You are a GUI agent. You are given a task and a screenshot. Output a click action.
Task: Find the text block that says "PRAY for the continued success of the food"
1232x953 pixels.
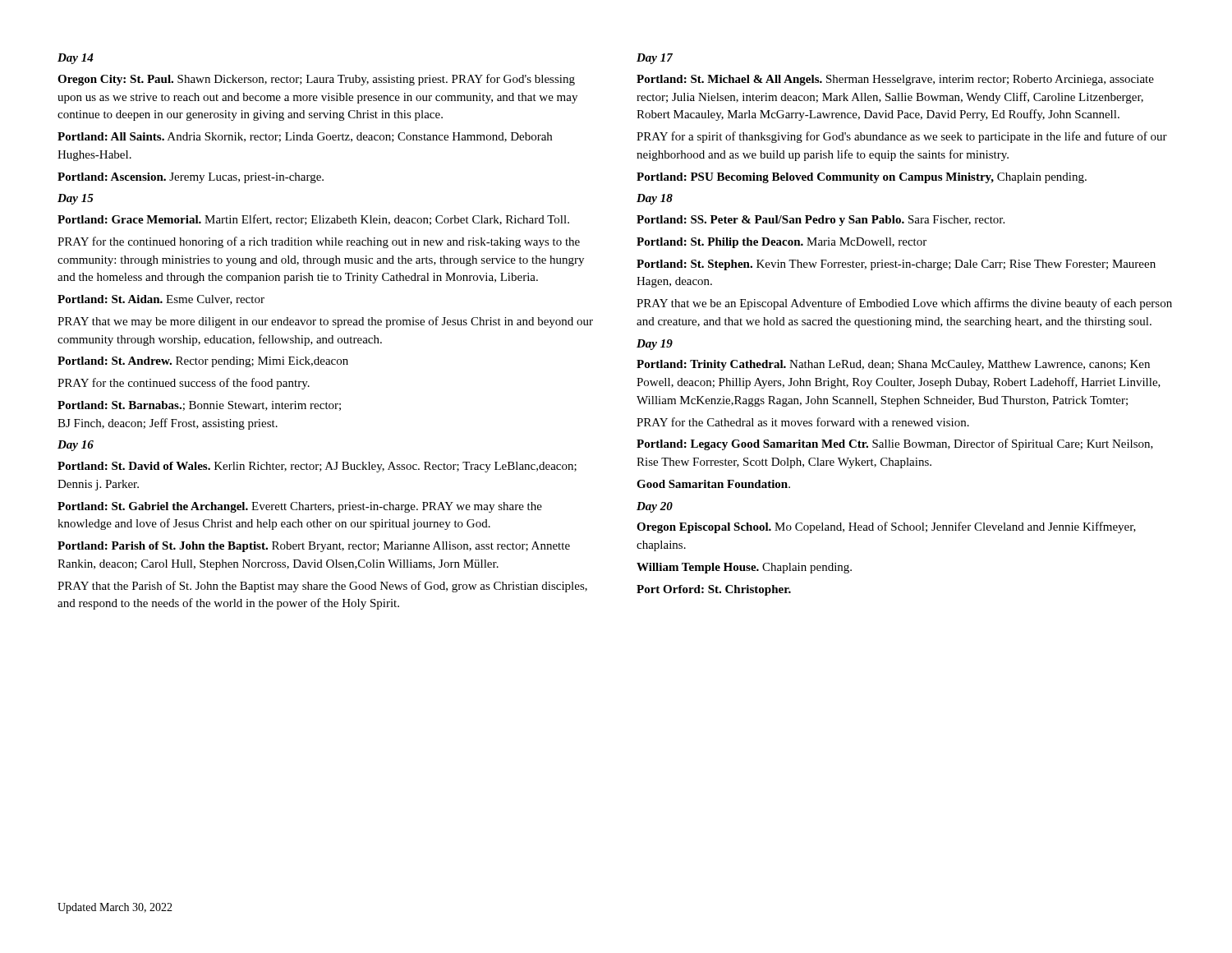click(x=184, y=384)
